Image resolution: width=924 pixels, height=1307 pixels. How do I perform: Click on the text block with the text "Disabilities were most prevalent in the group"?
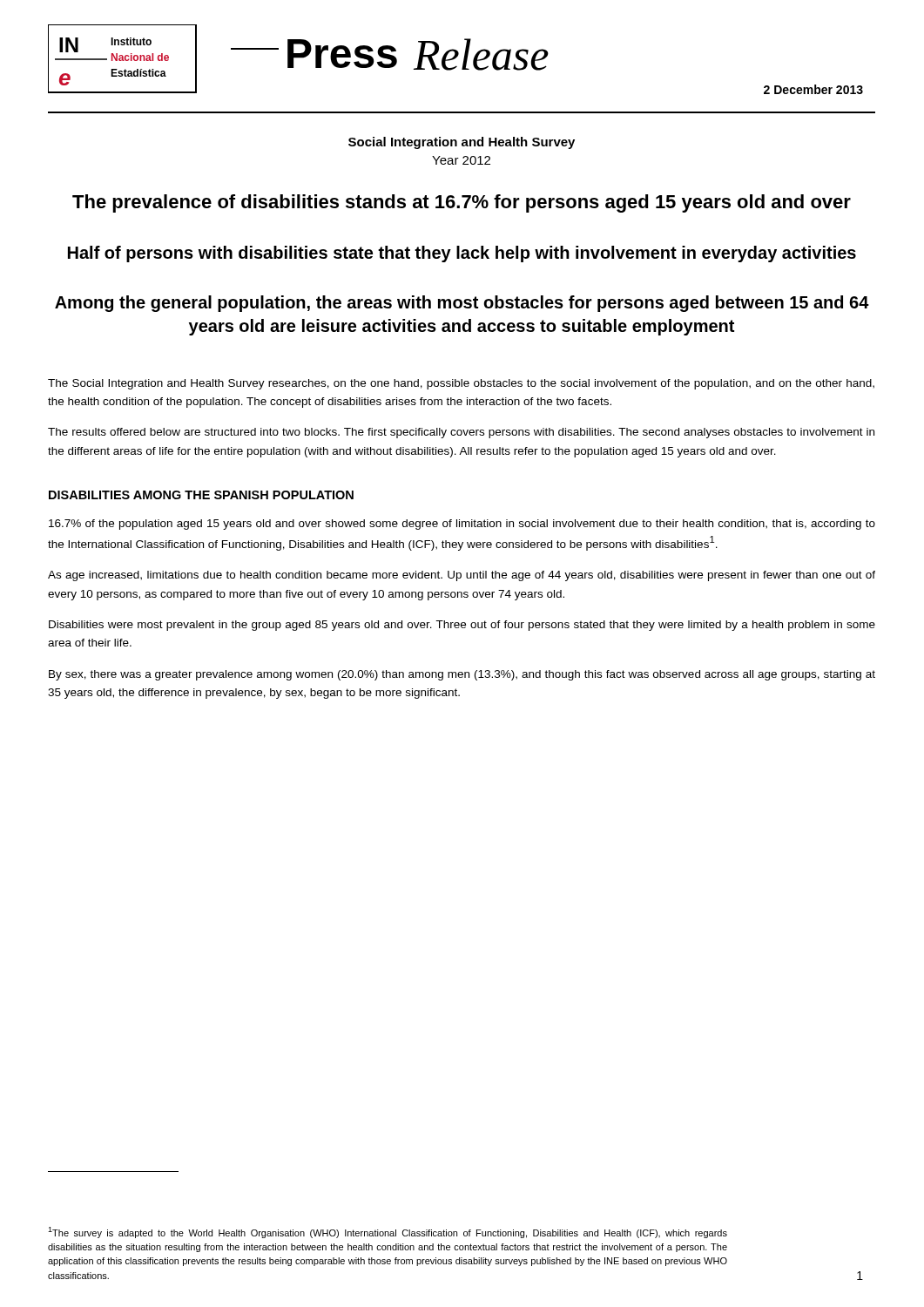462,634
